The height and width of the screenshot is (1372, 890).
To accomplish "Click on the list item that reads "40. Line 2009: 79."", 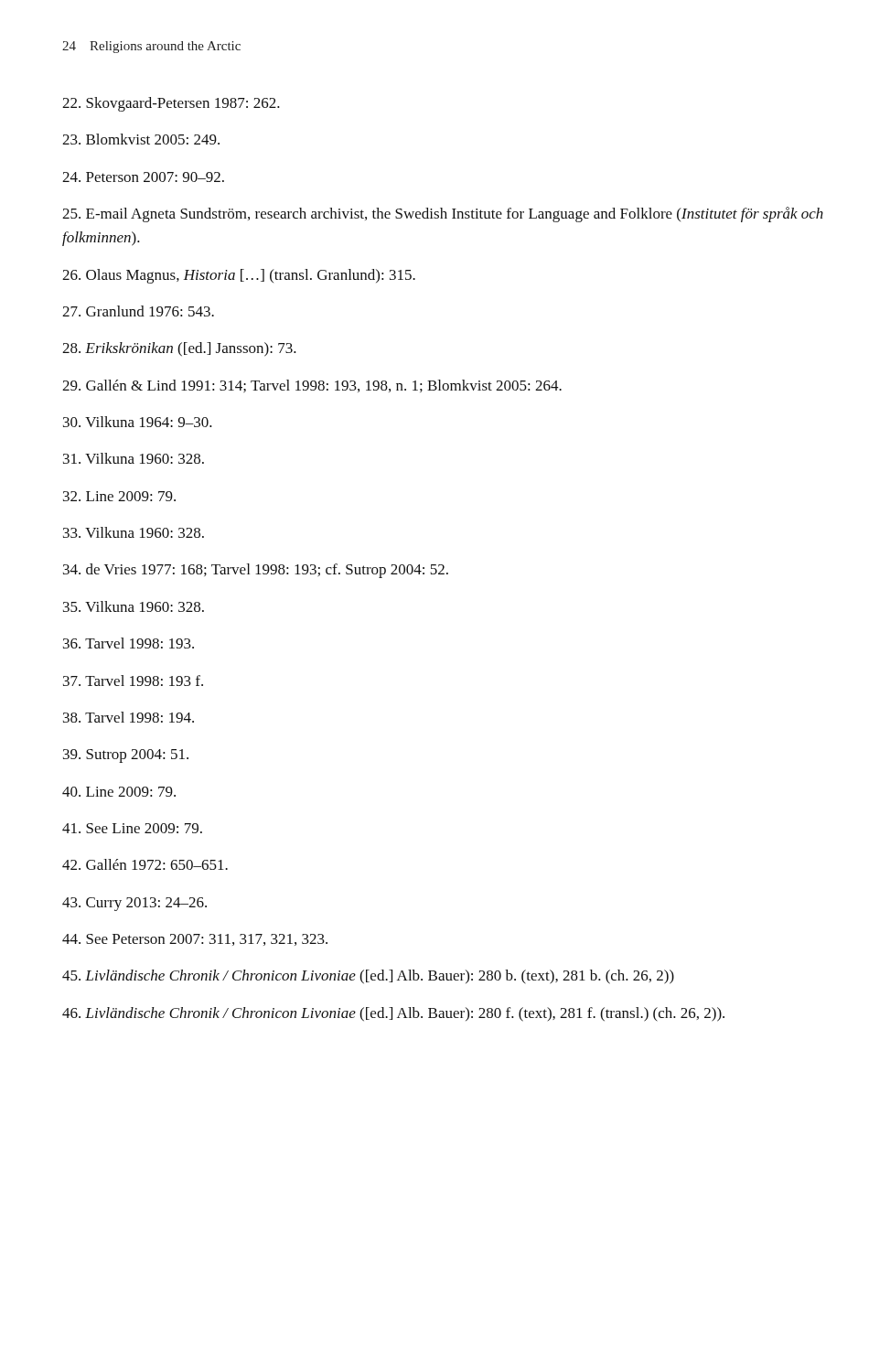I will coord(119,791).
